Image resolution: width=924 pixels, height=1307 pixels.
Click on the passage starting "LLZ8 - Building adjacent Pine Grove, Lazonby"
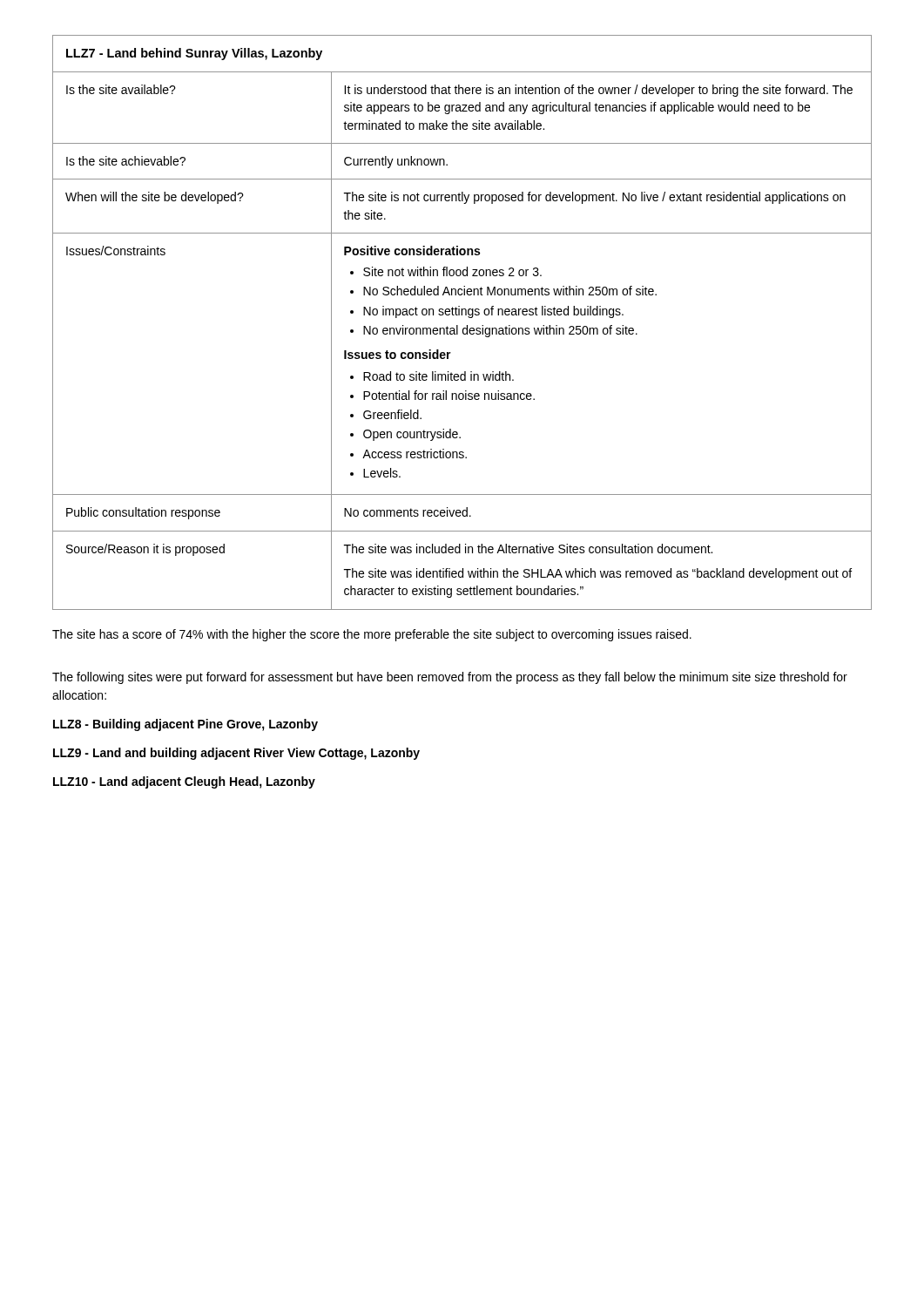click(185, 724)
